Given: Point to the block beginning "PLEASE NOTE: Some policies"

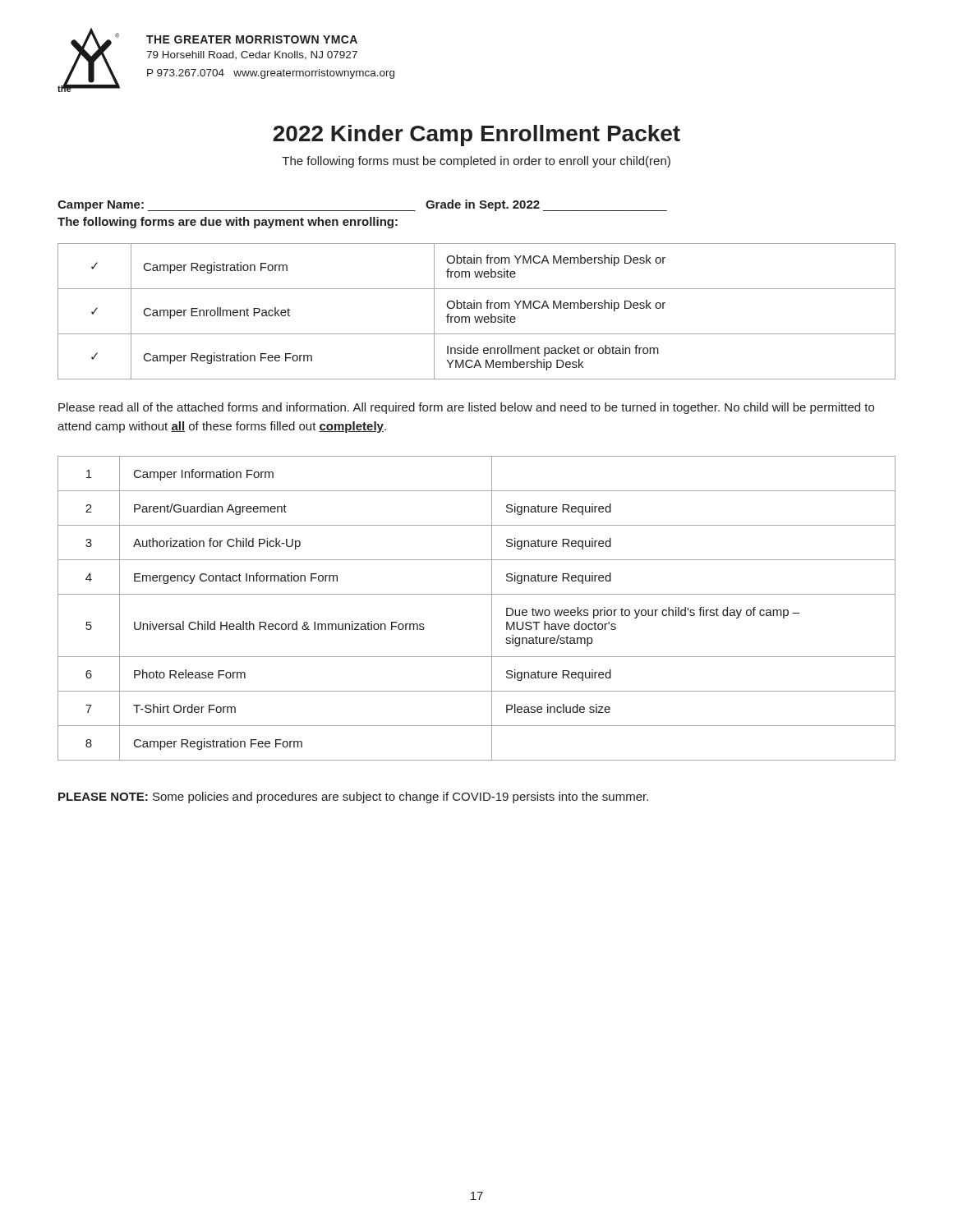Looking at the screenshot, I should click(353, 796).
